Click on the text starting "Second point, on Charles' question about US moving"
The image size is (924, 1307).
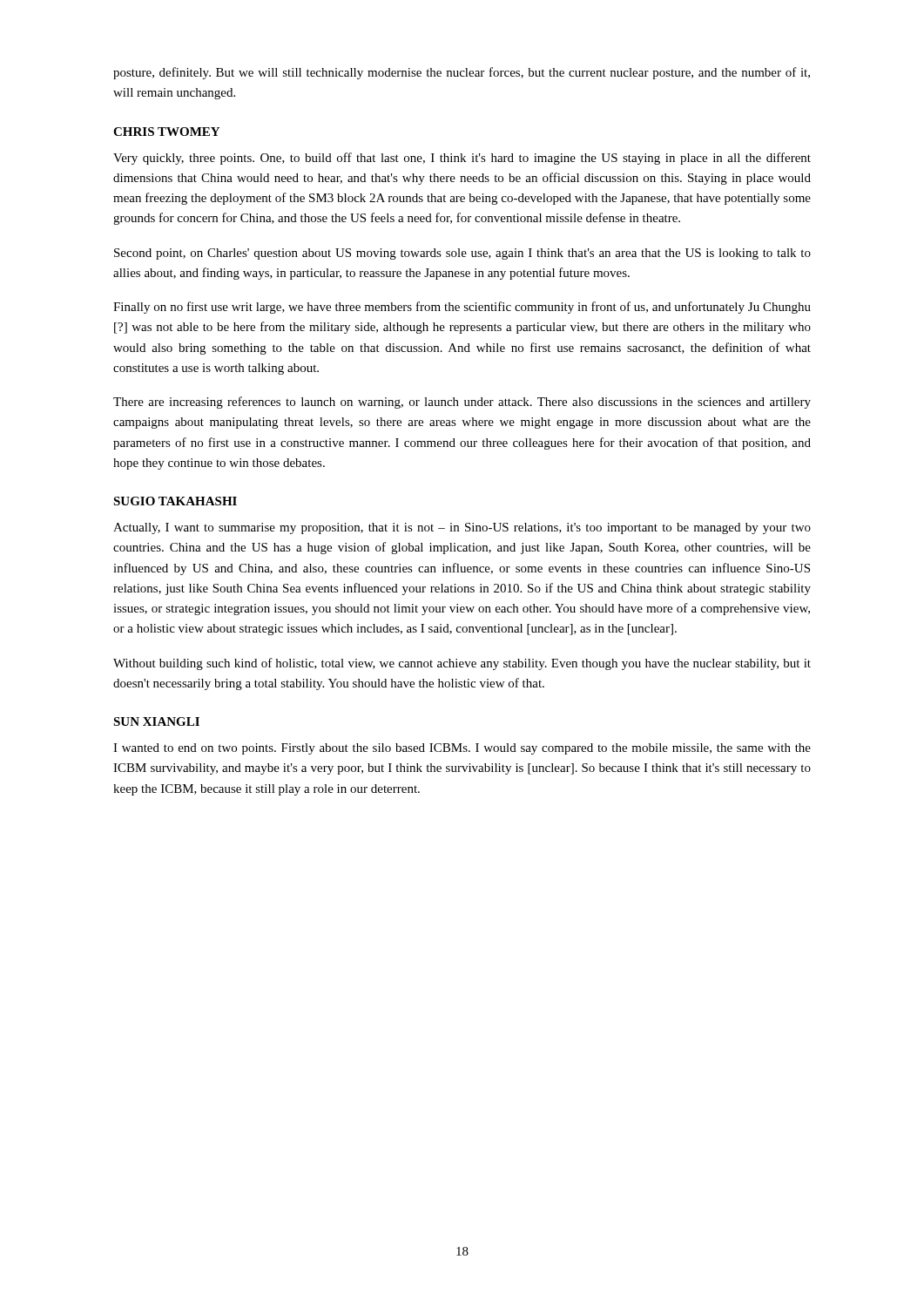(462, 262)
